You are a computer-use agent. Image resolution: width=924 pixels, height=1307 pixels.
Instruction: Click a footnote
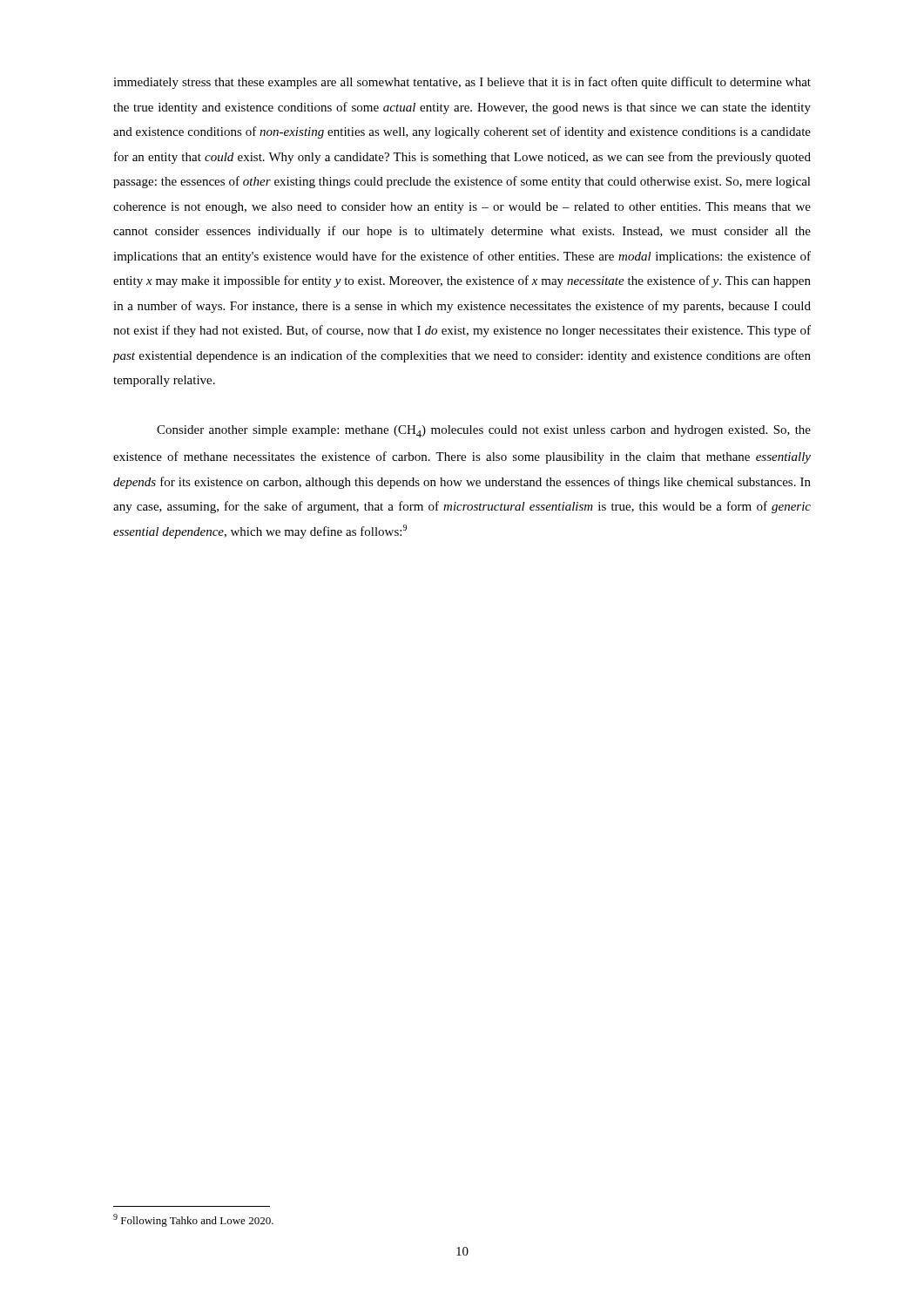pyautogui.click(x=462, y=1217)
